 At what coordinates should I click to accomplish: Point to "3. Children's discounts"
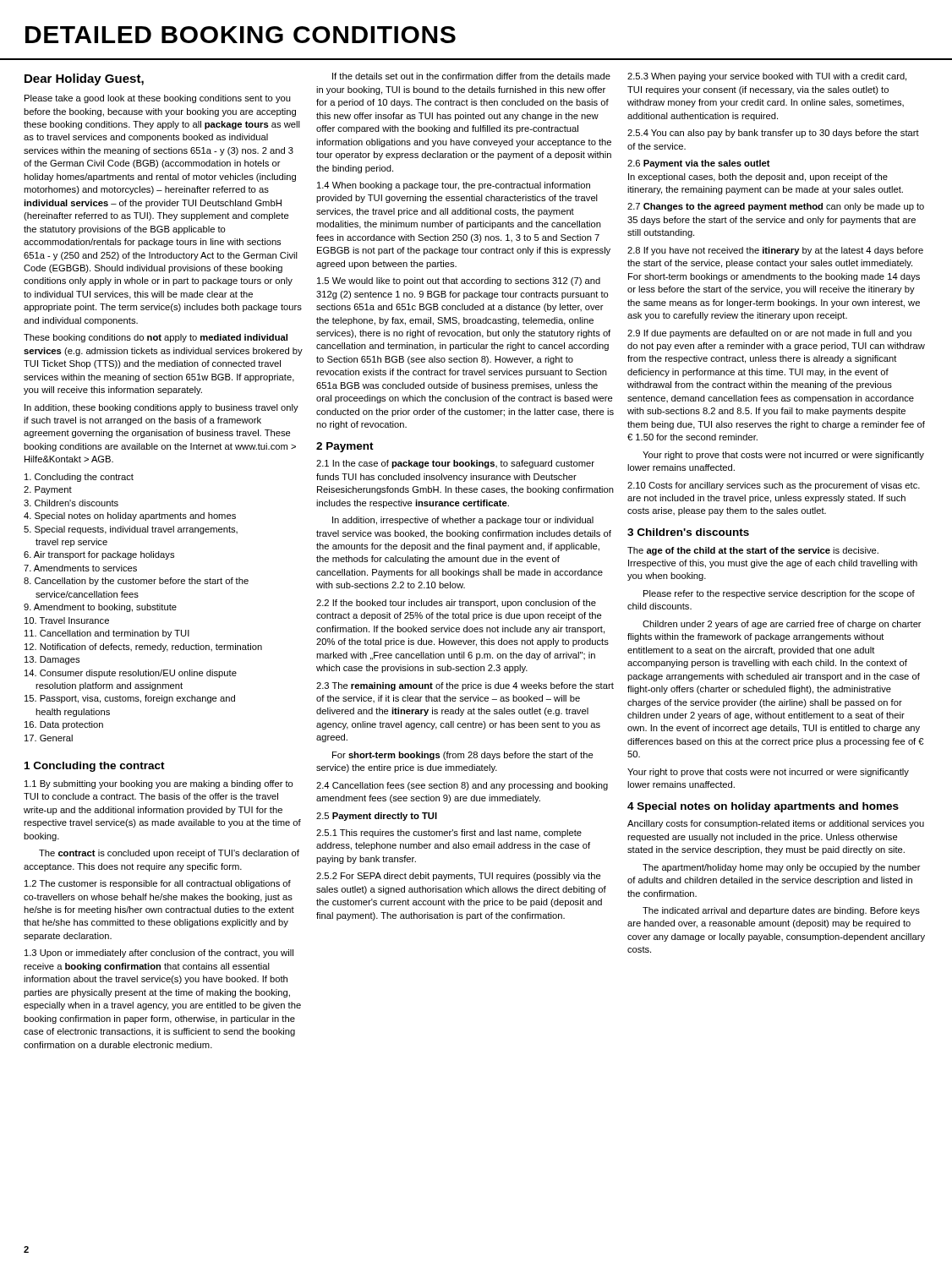[71, 503]
